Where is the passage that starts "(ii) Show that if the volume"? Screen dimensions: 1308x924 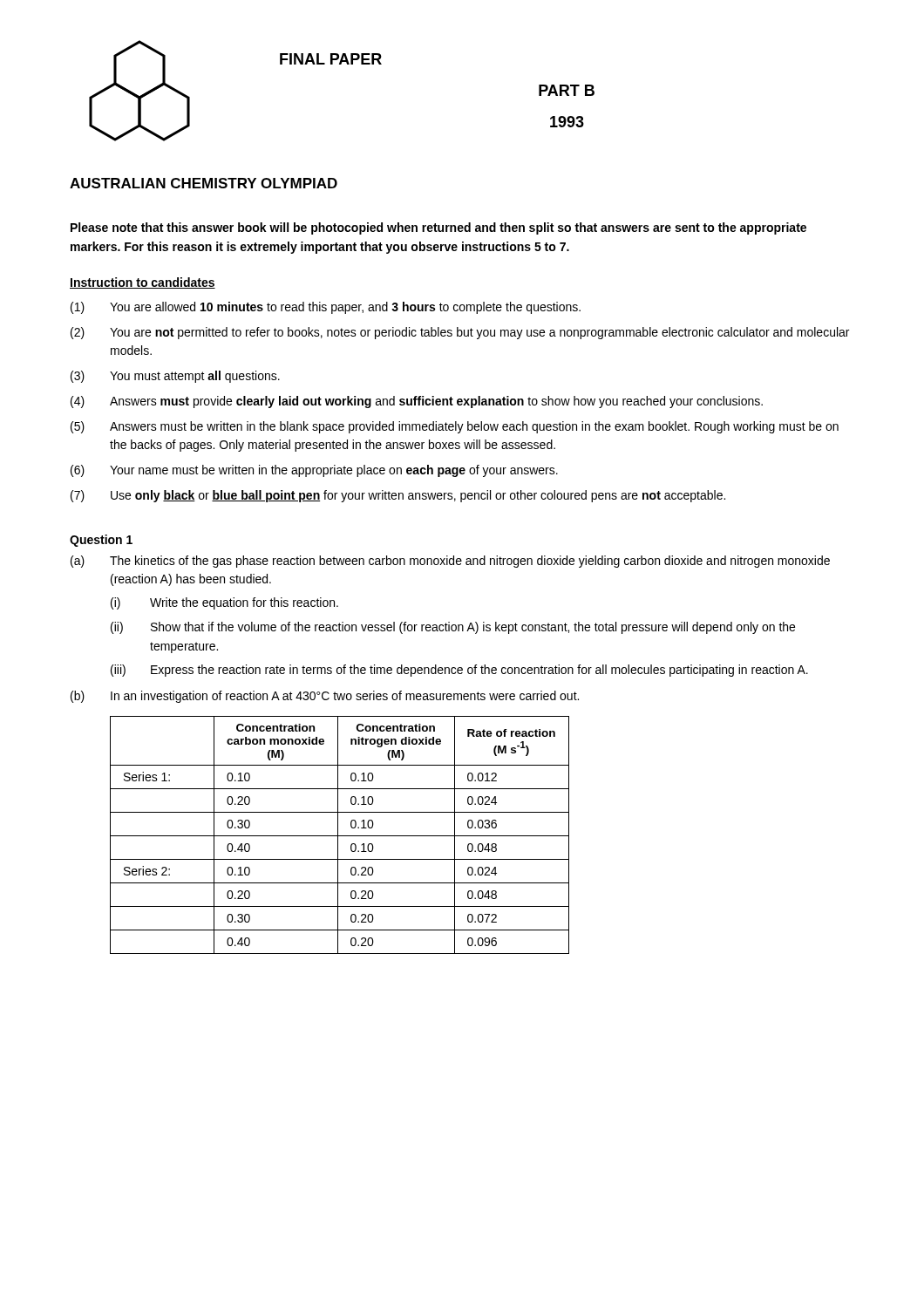pyautogui.click(x=482, y=637)
